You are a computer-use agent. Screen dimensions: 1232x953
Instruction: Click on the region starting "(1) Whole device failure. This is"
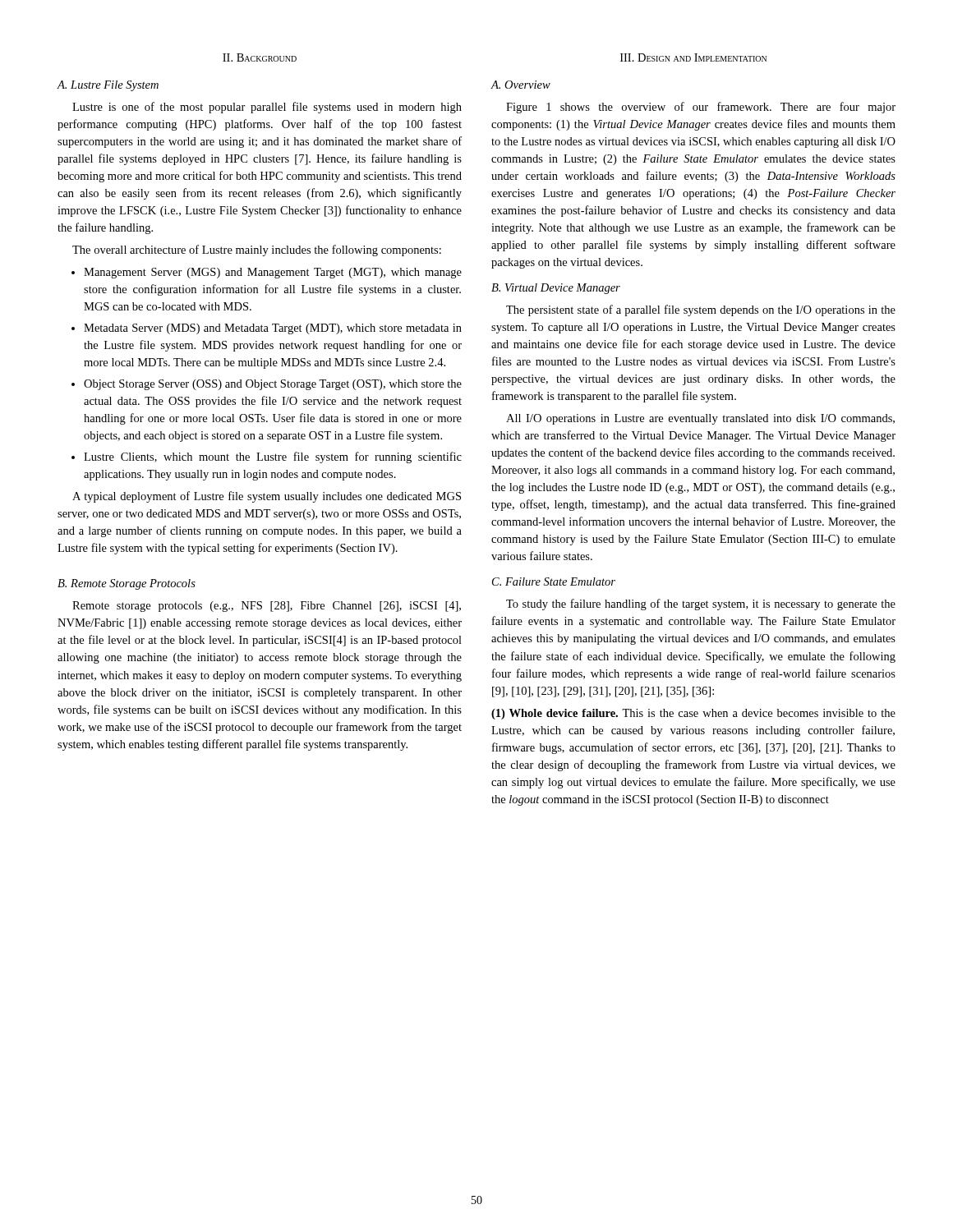click(693, 756)
